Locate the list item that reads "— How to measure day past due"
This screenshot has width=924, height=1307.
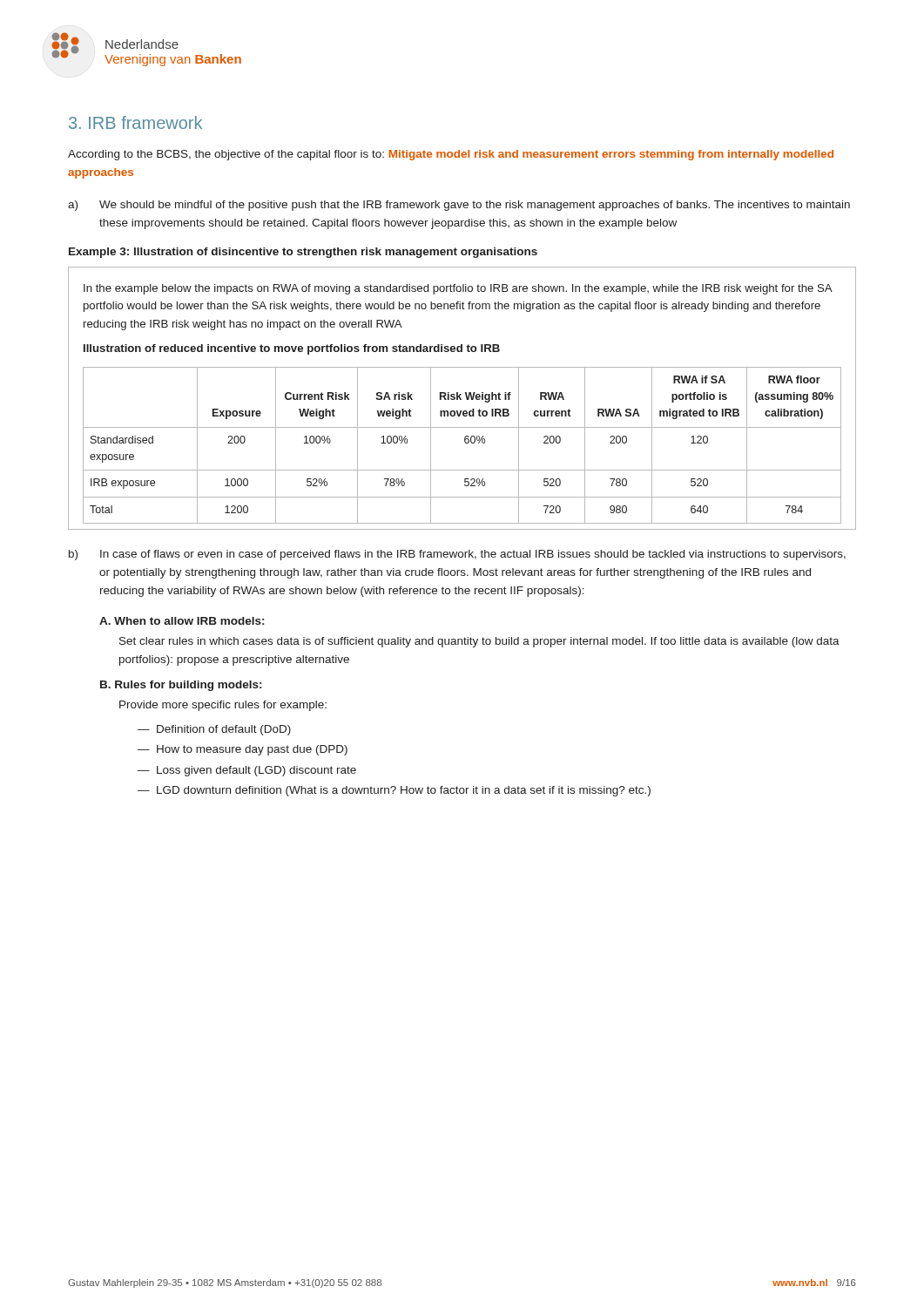pyautogui.click(x=243, y=749)
